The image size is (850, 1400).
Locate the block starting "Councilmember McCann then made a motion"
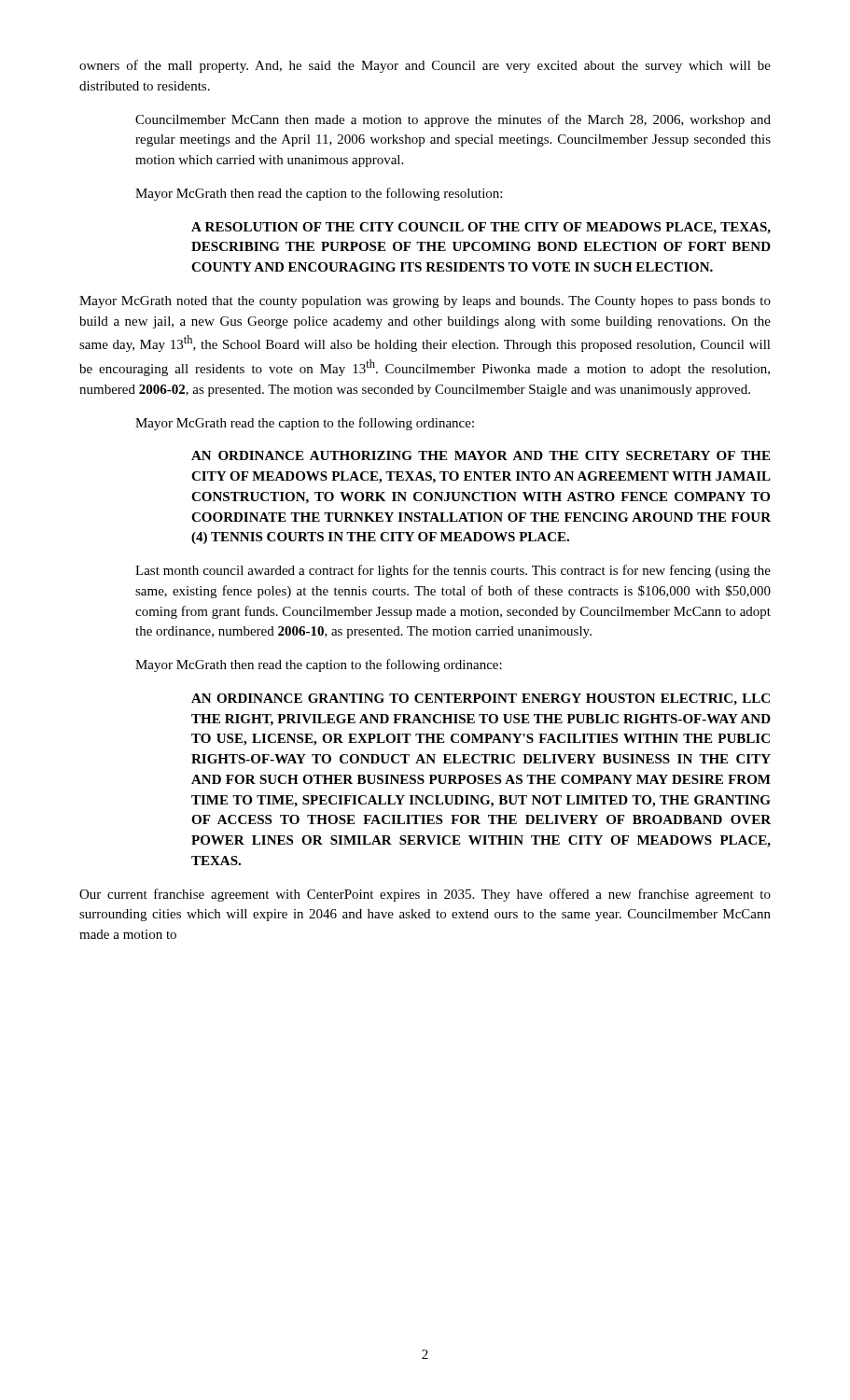point(453,139)
